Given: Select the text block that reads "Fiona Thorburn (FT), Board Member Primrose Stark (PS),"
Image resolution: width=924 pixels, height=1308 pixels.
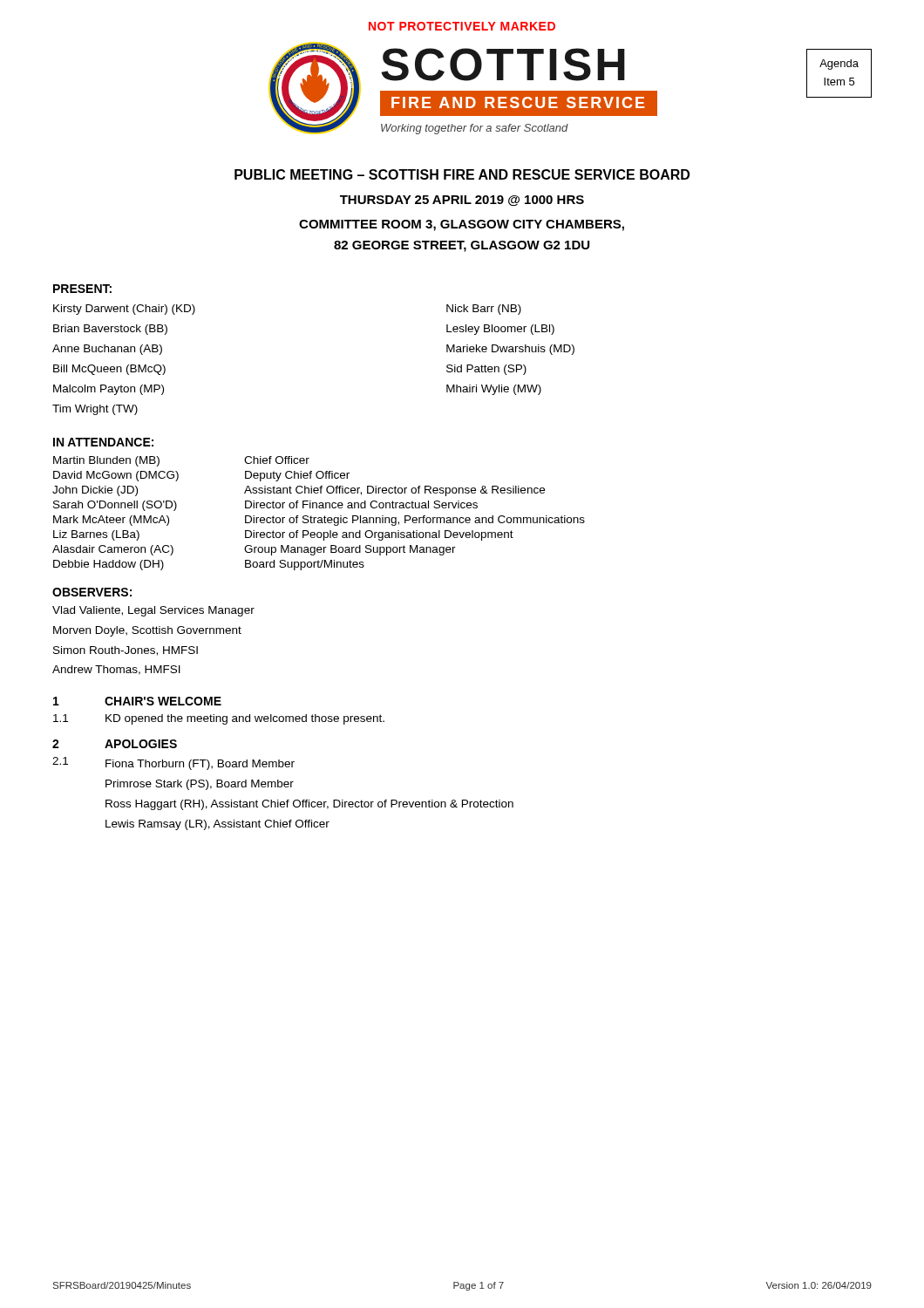Looking at the screenshot, I should click(x=309, y=794).
